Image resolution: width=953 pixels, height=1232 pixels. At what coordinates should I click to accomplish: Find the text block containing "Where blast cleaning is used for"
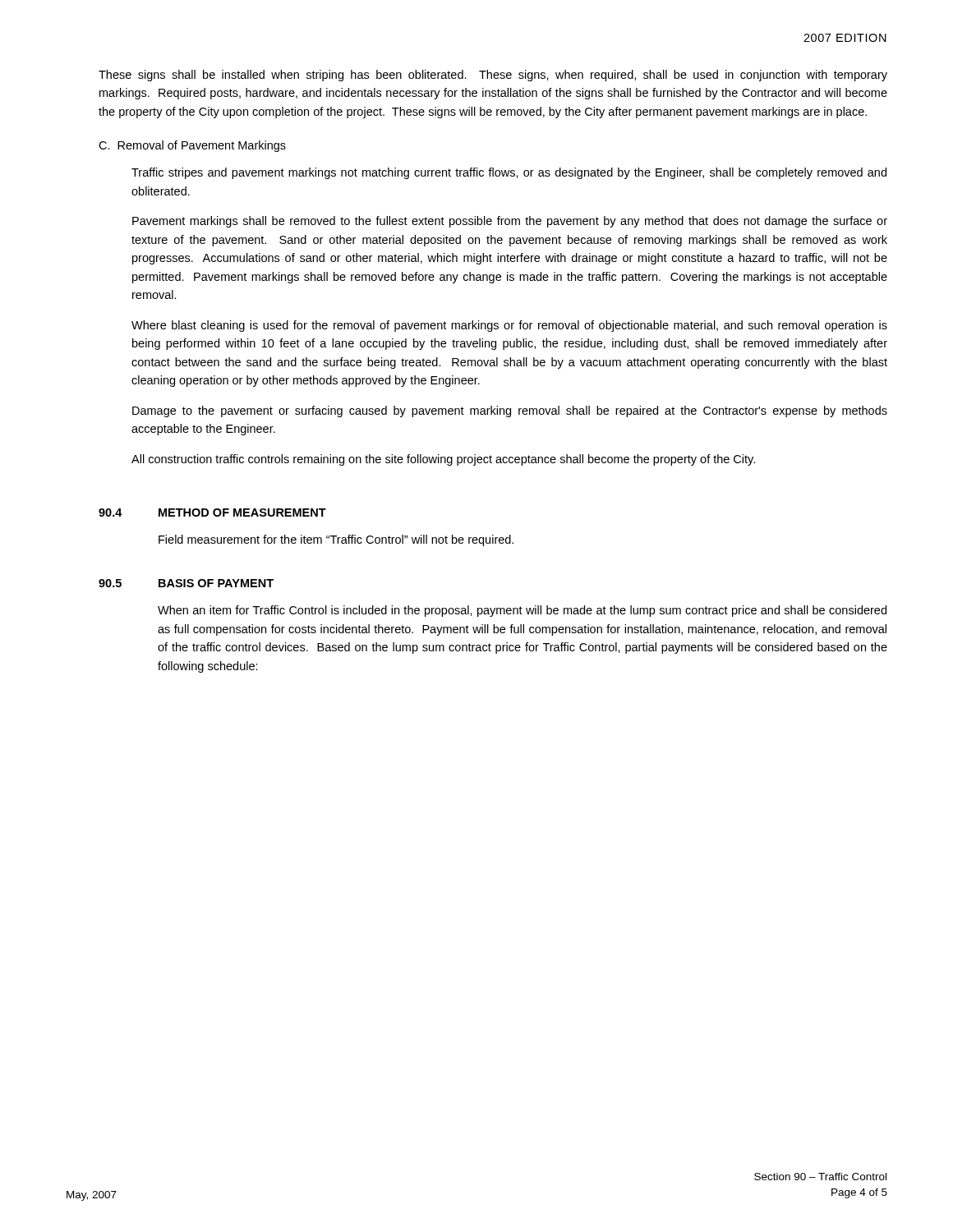pyautogui.click(x=509, y=353)
